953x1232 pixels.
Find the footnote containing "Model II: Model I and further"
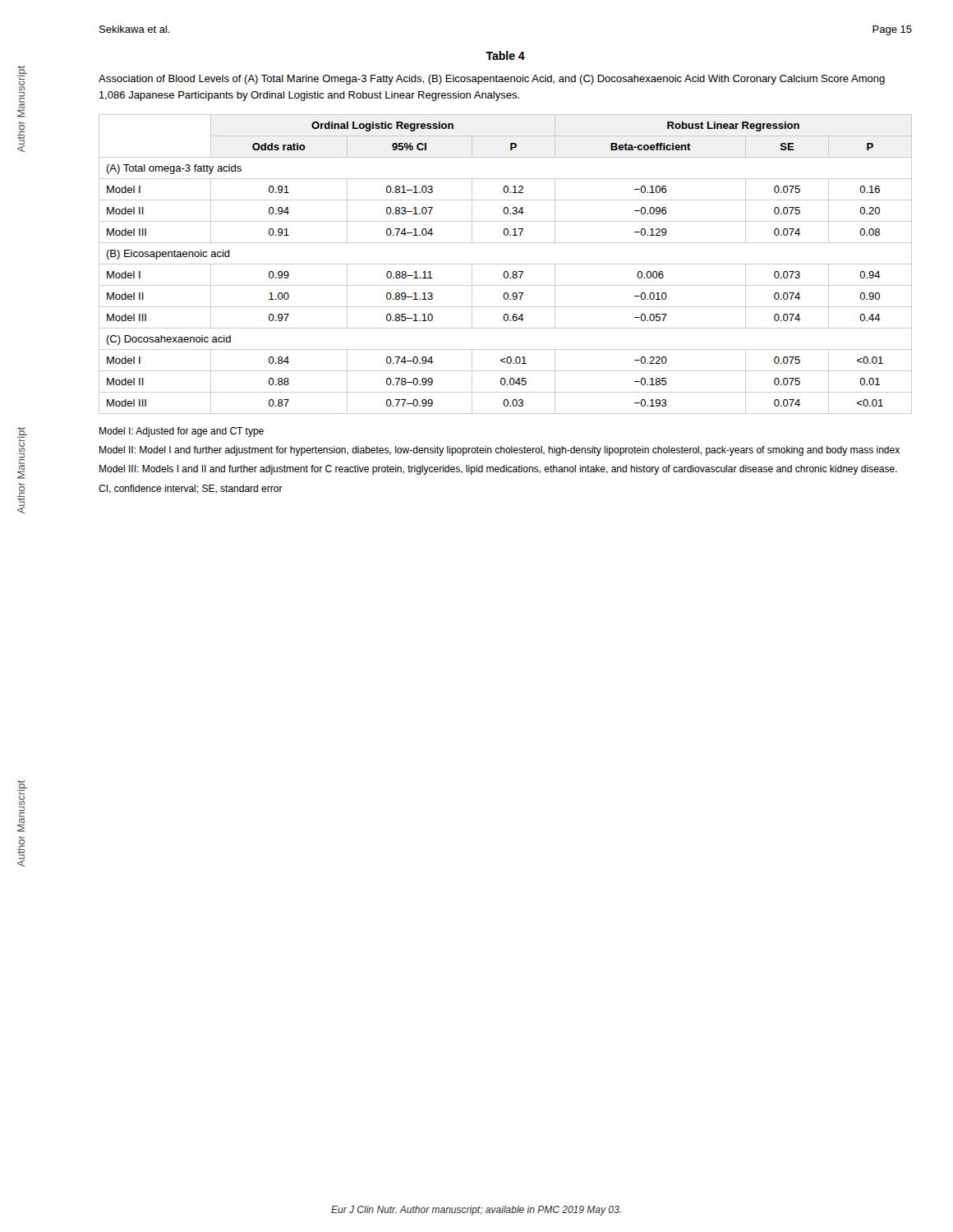(x=499, y=450)
